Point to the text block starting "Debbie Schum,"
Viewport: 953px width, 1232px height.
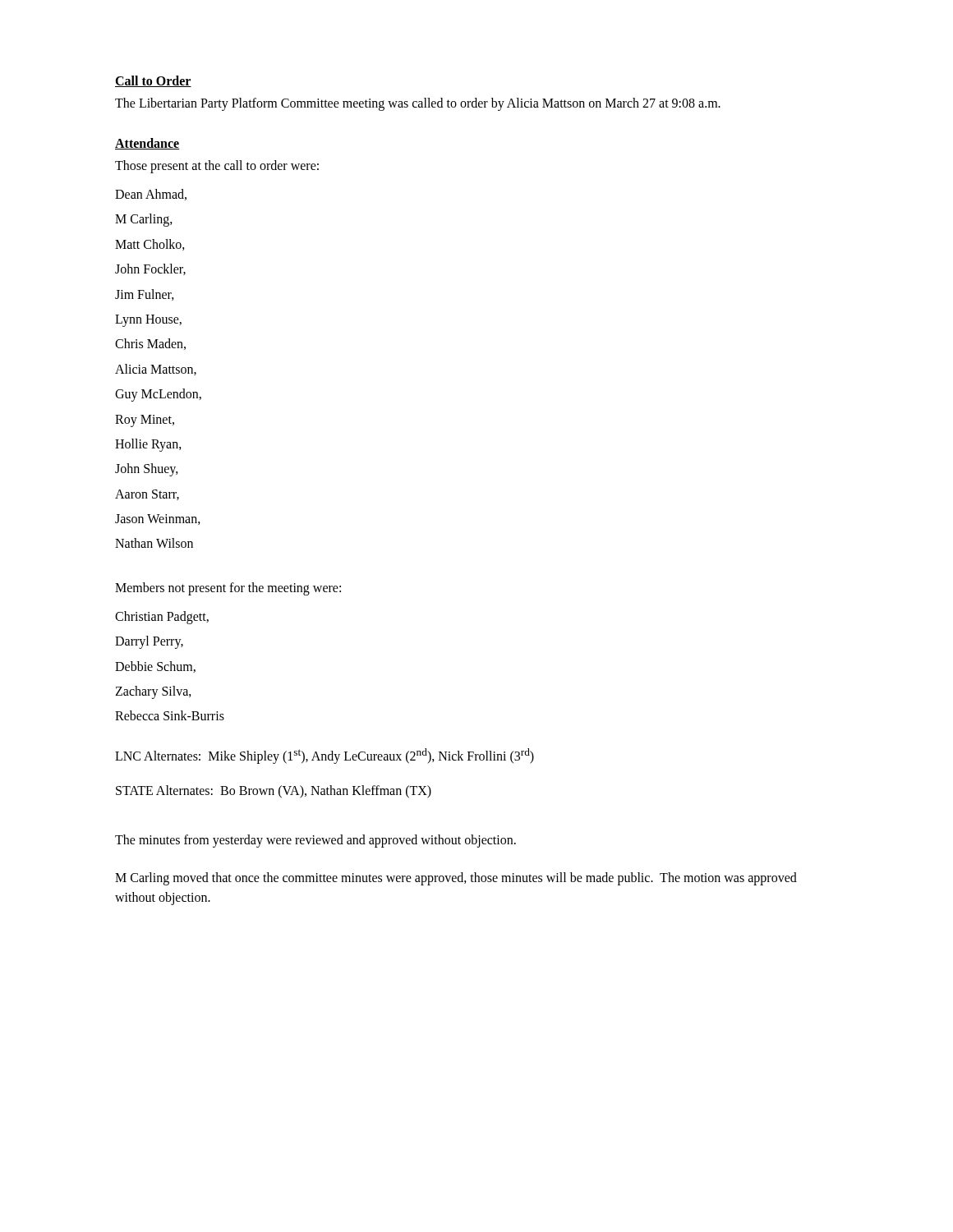tap(156, 666)
